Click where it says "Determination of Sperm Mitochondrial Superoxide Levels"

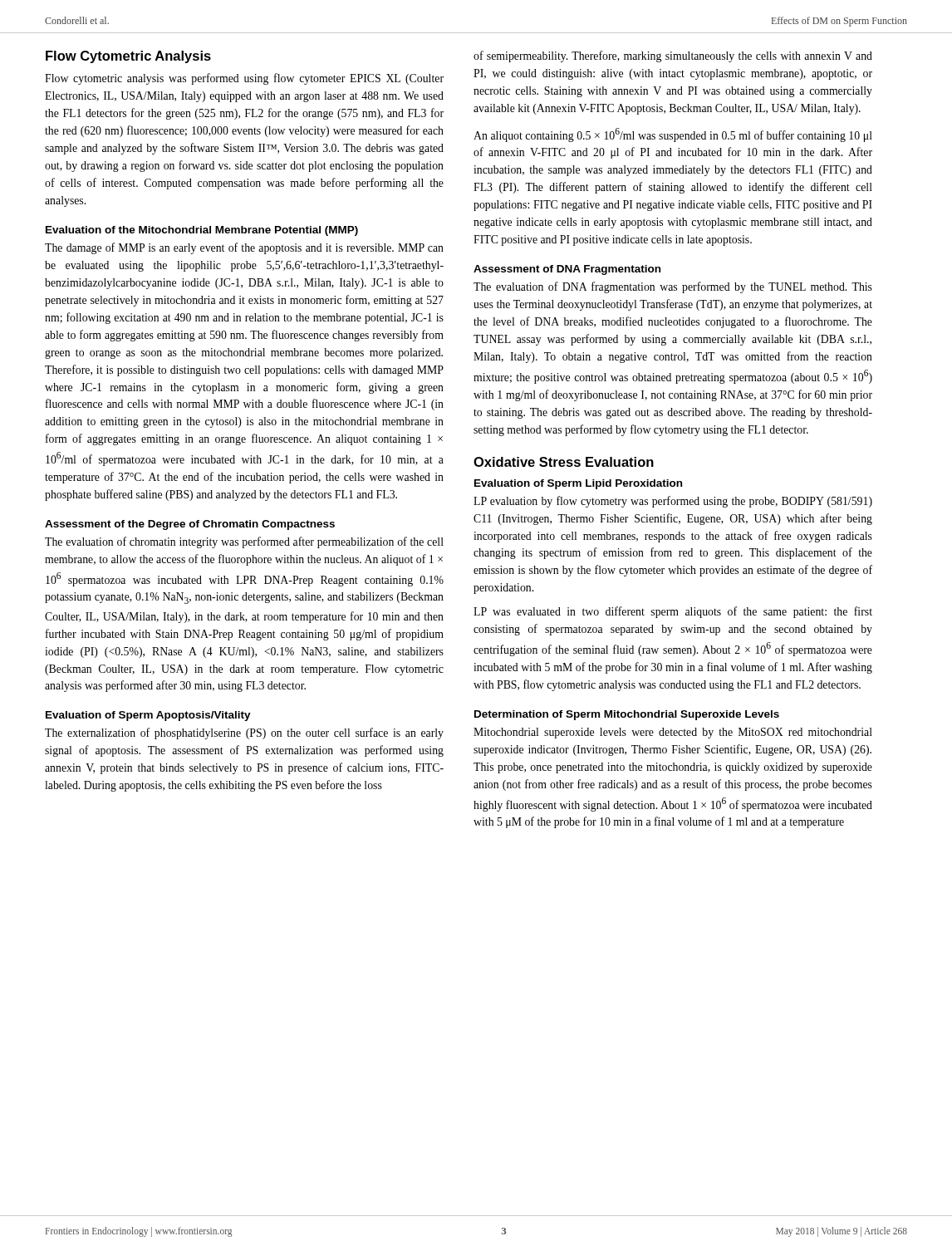pos(673,714)
